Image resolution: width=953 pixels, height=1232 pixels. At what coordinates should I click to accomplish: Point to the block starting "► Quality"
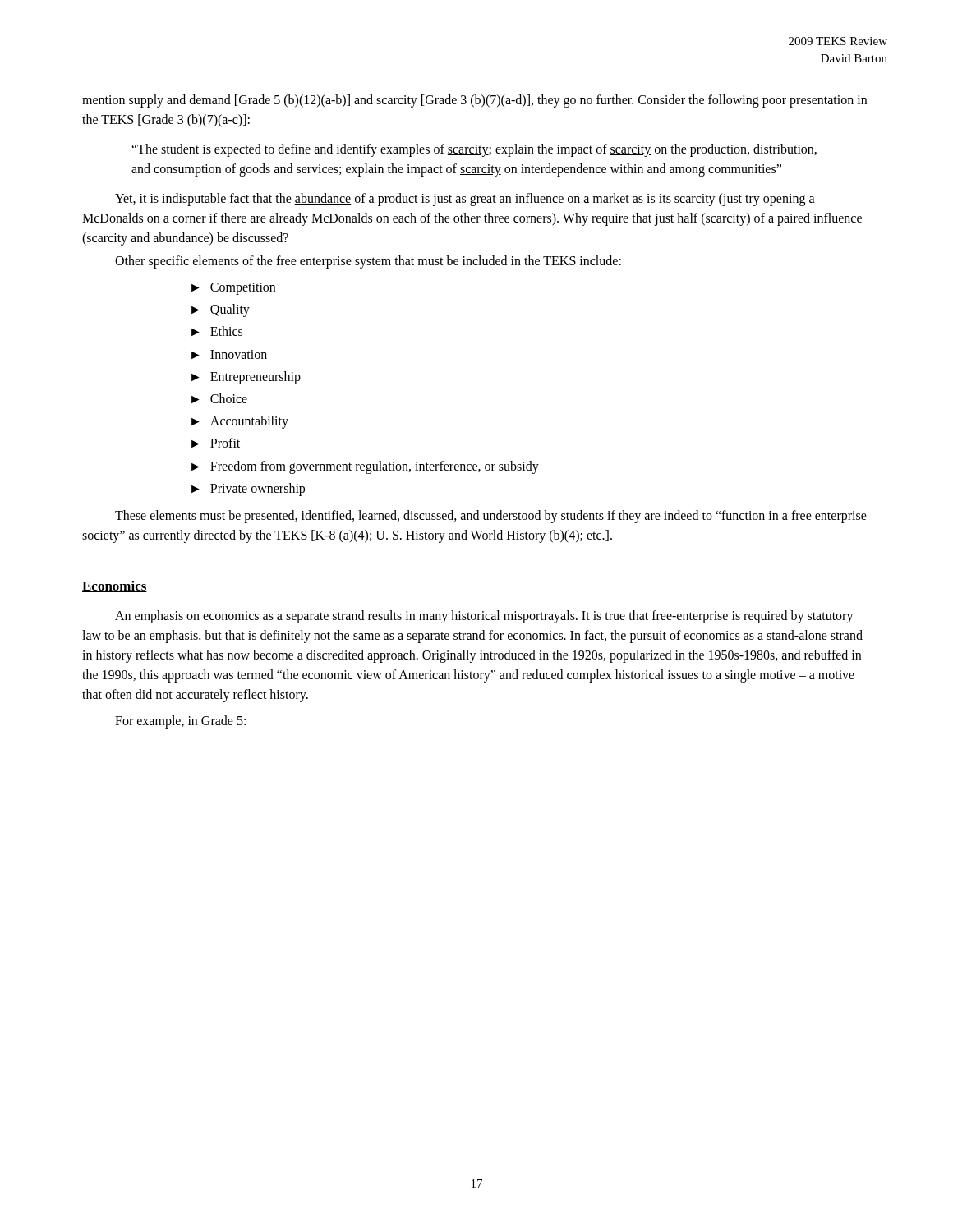coord(219,309)
